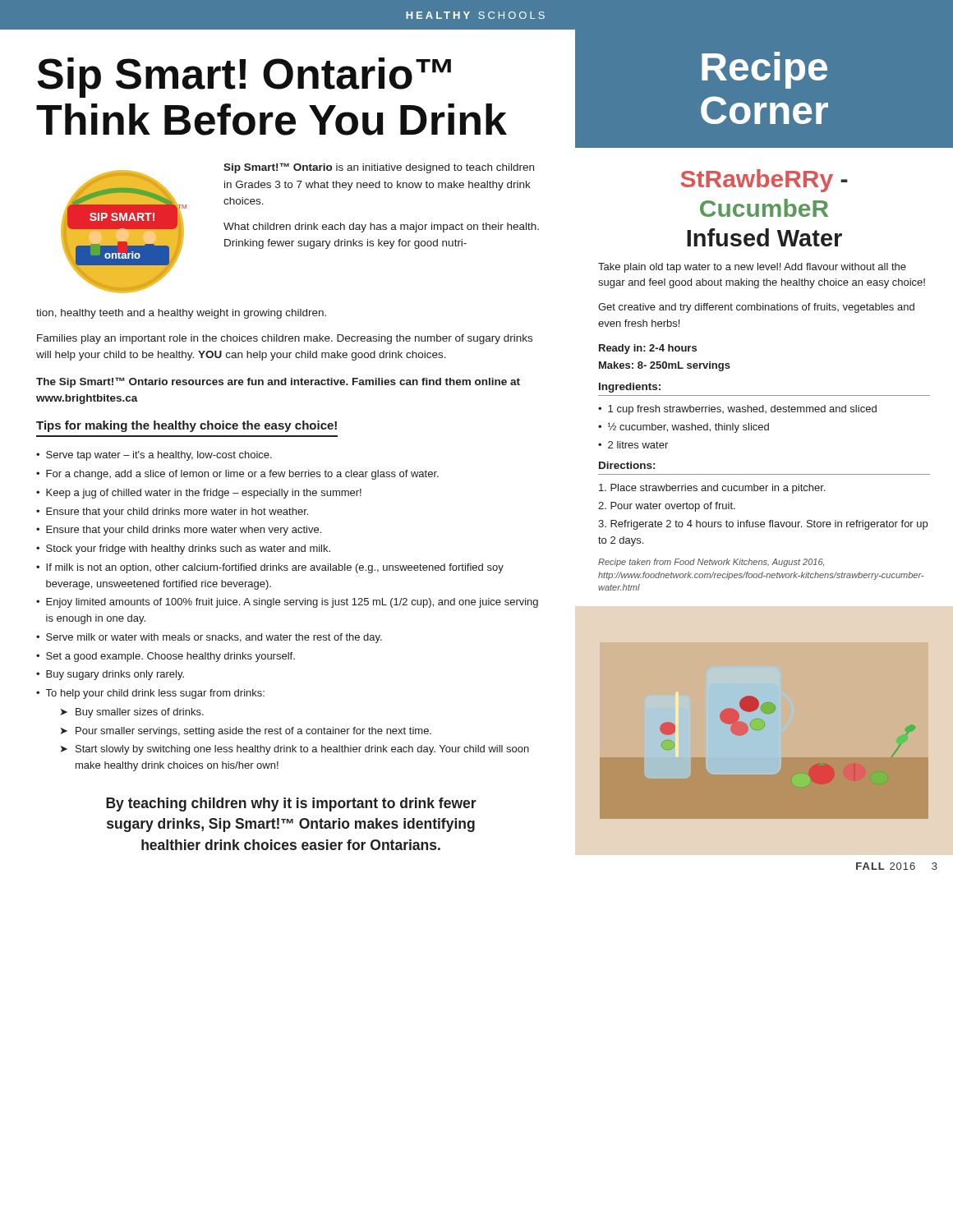Find the text block containing "tion, healthy teeth and"
The height and width of the screenshot is (1232, 953).
tap(182, 313)
